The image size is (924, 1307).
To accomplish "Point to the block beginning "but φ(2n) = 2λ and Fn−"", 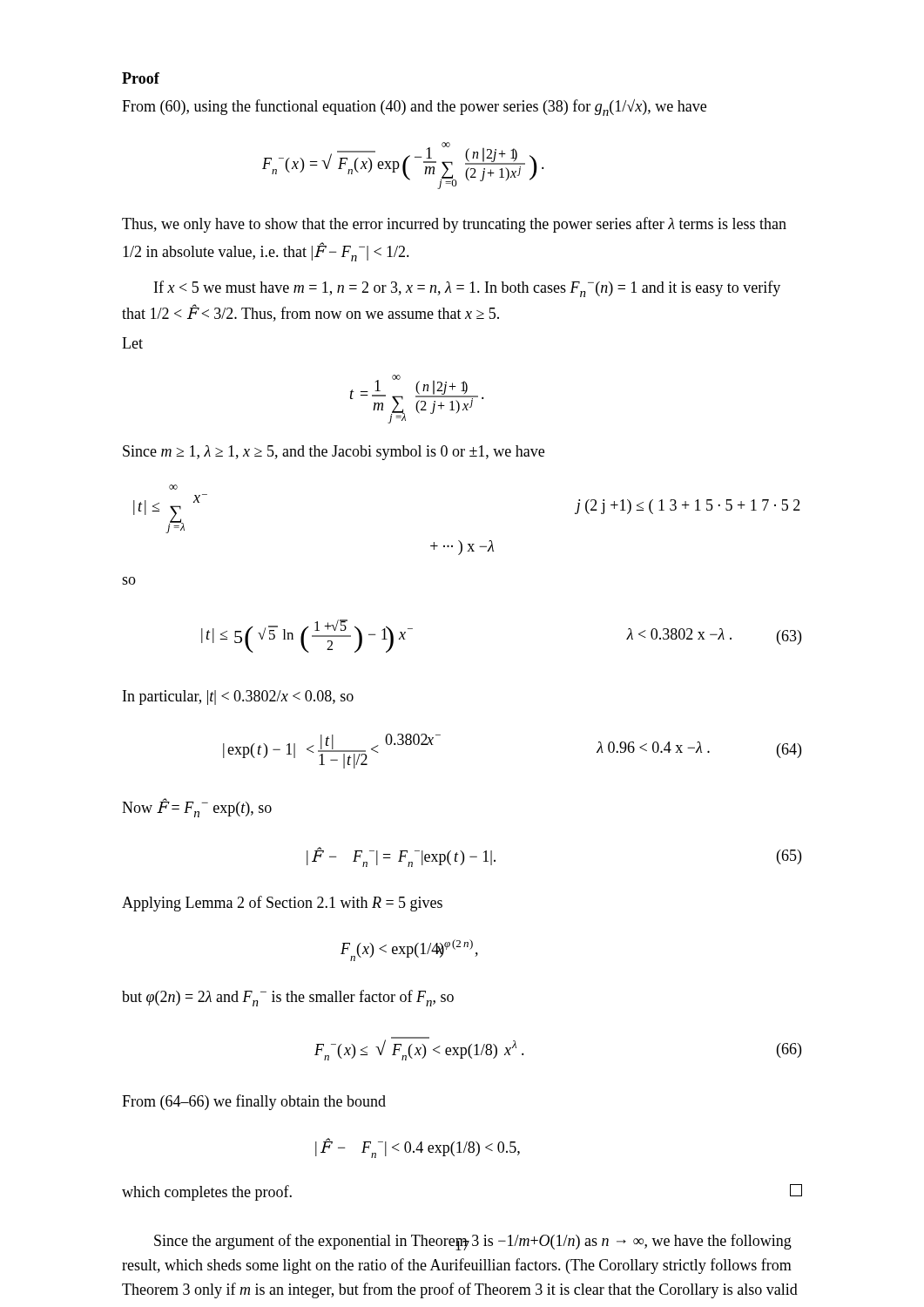I will pyautogui.click(x=288, y=996).
